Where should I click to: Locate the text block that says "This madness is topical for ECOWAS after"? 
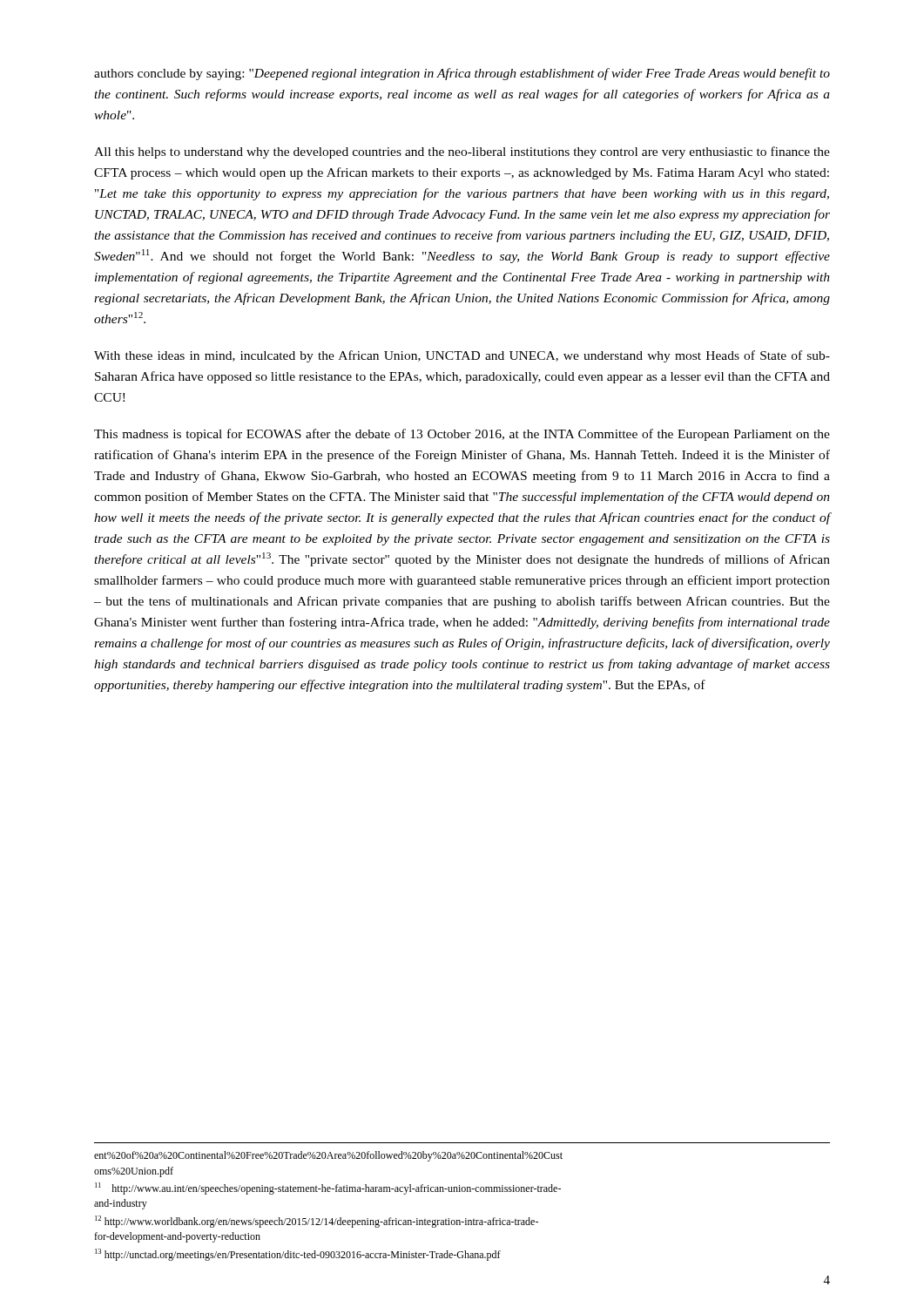click(x=462, y=559)
